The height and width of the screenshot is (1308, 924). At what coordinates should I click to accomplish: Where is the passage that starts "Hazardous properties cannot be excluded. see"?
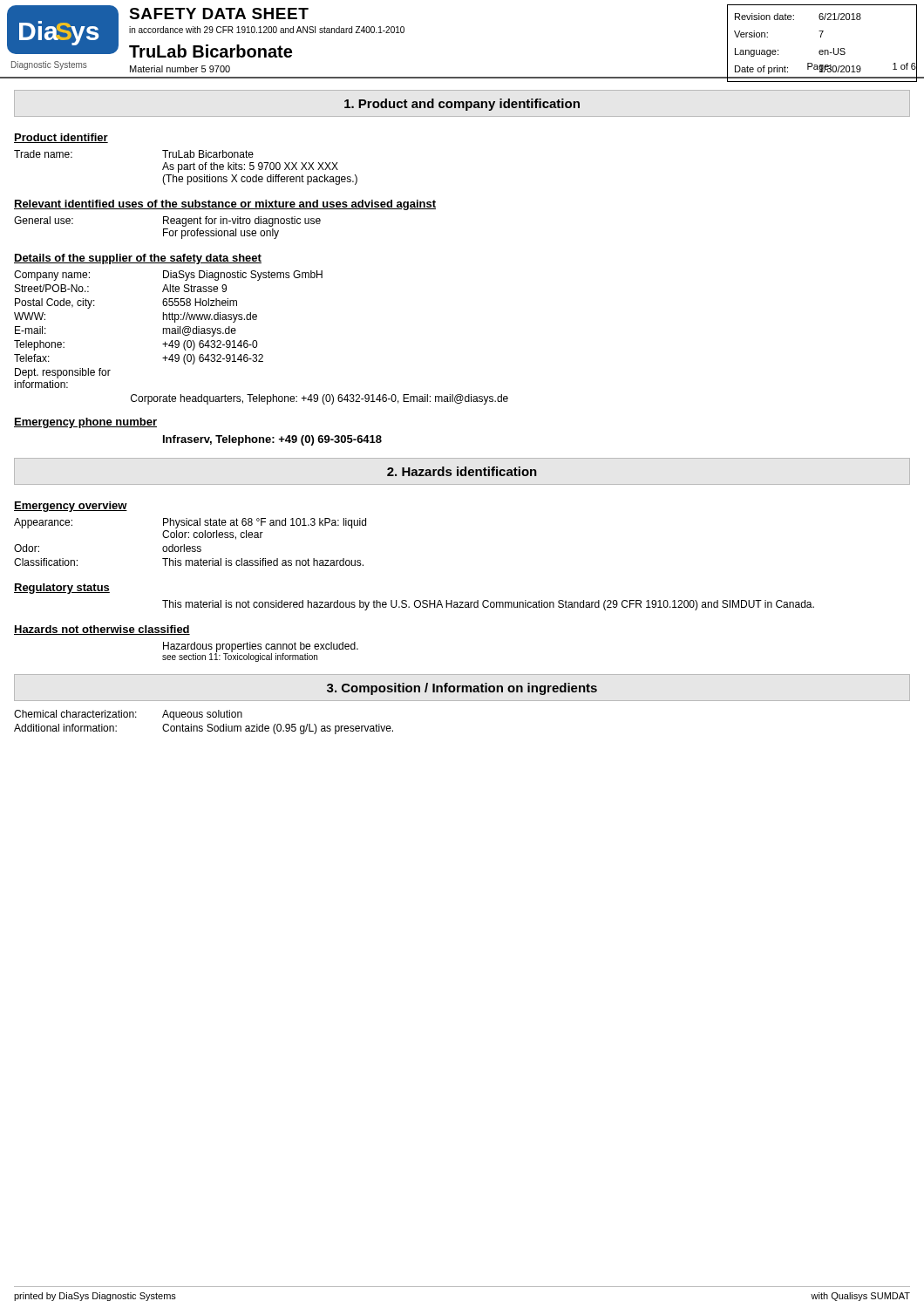coord(260,652)
